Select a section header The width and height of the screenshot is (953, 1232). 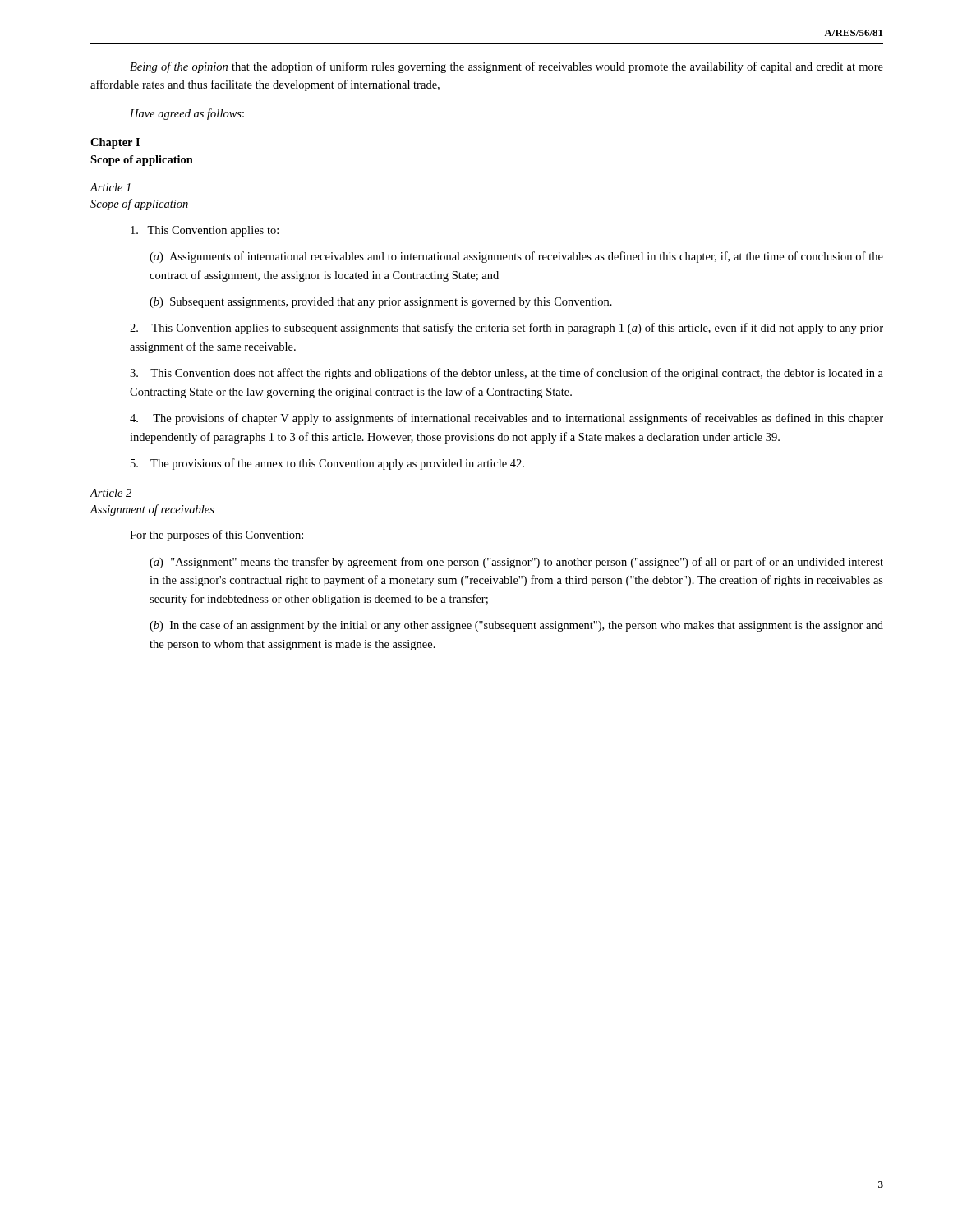click(x=487, y=151)
